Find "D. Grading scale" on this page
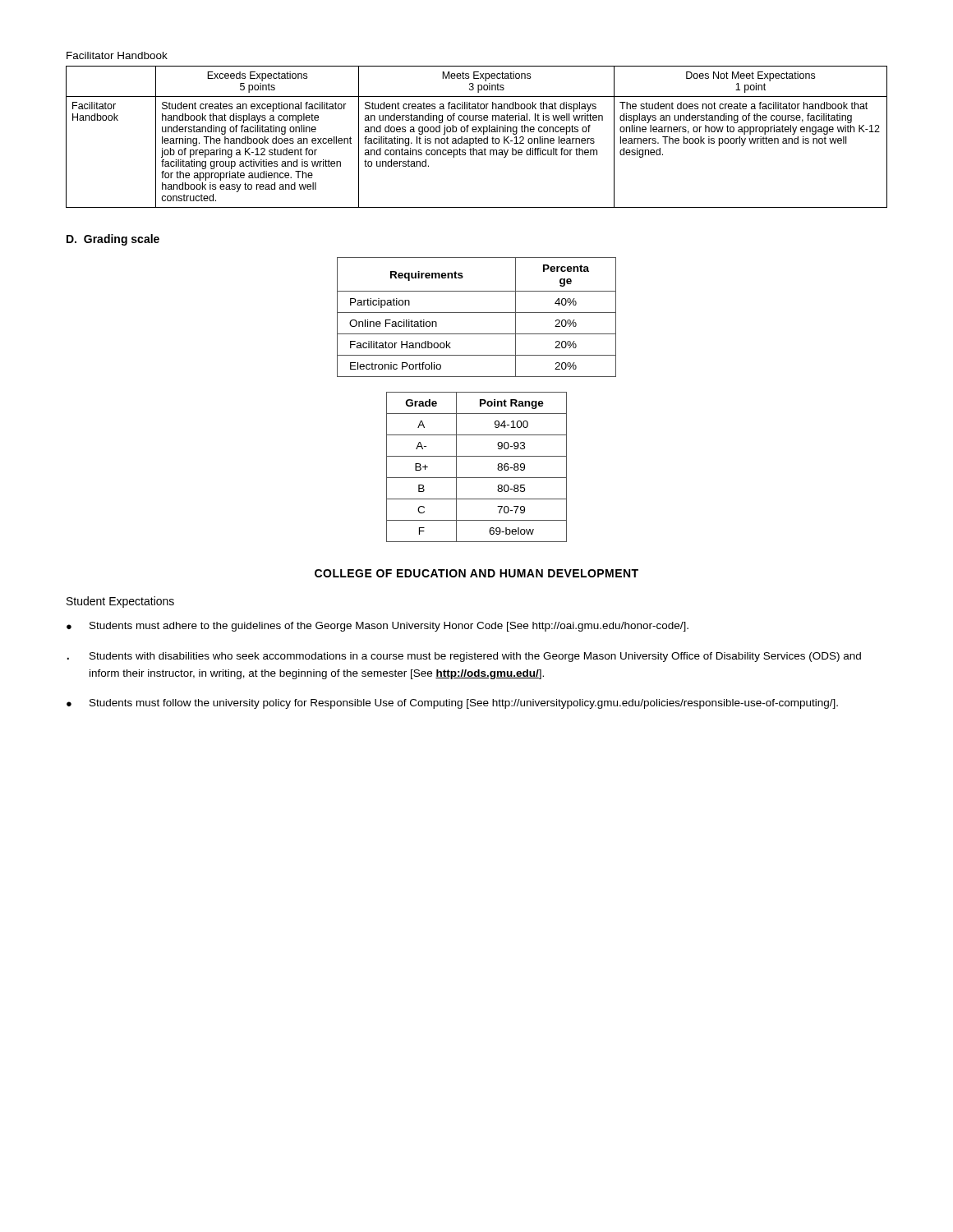This screenshot has width=953, height=1232. 113,239
